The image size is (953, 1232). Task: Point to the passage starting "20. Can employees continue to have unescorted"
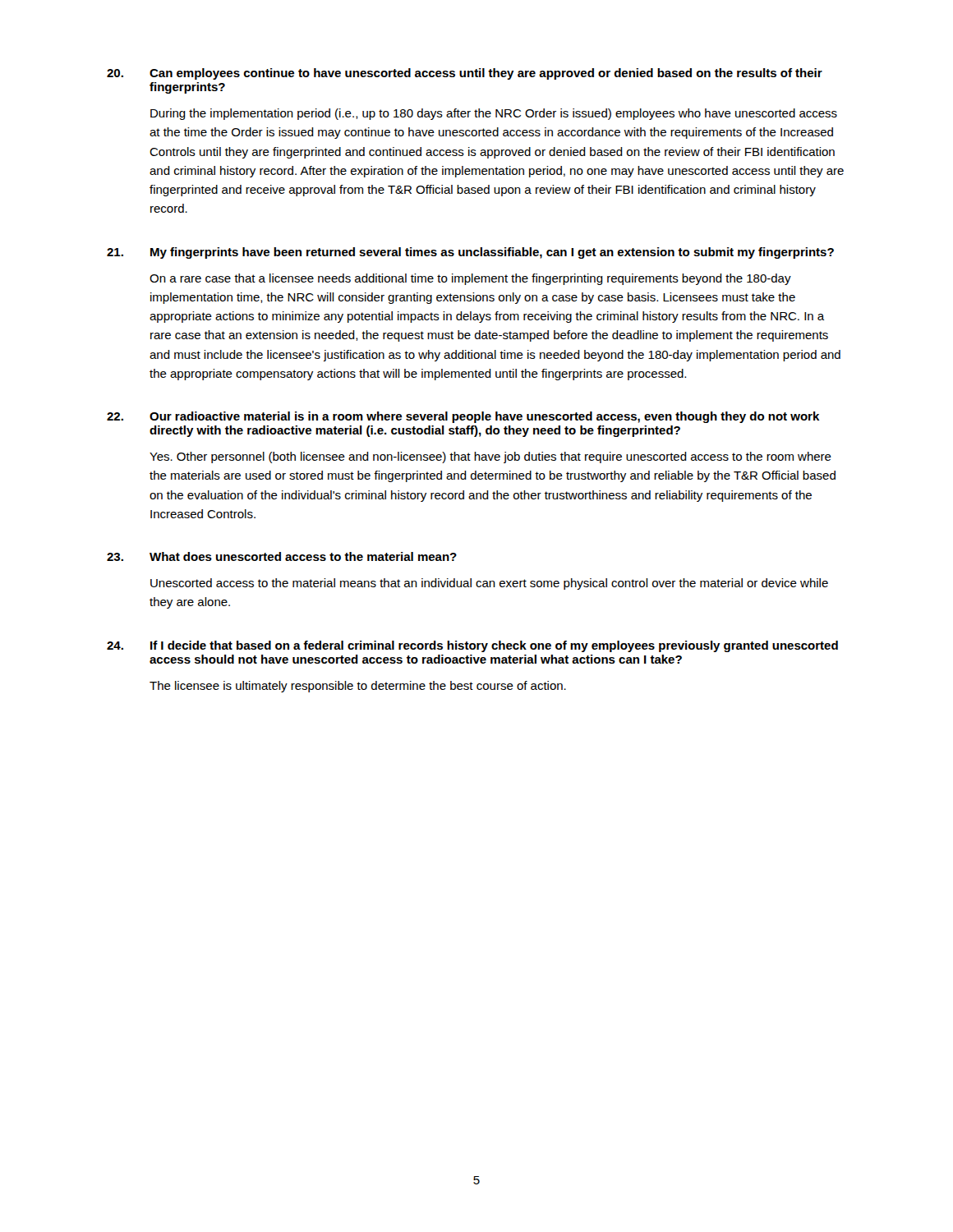click(476, 80)
